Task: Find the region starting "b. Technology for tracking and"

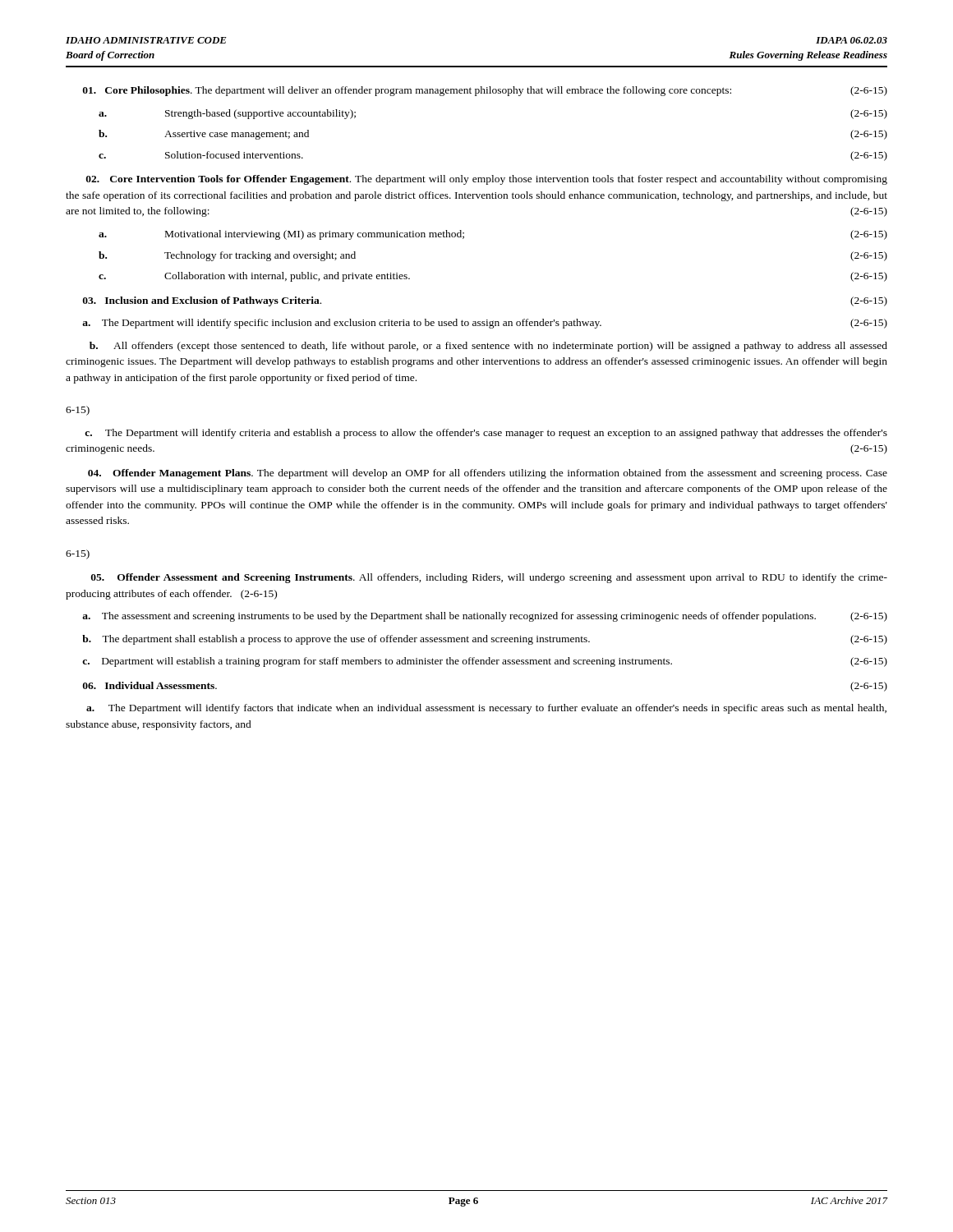Action: [101, 256]
